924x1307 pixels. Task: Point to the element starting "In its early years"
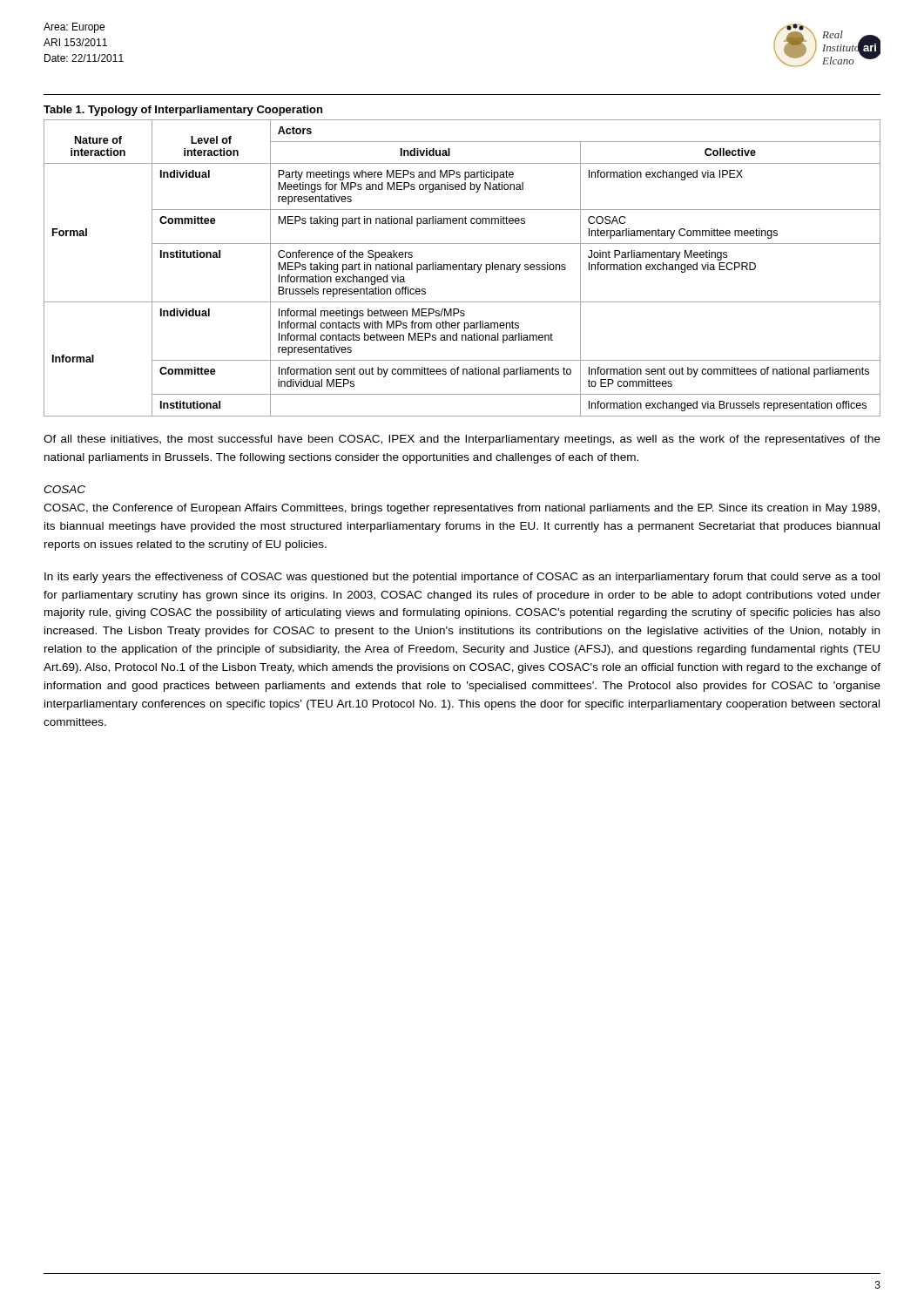(x=462, y=649)
